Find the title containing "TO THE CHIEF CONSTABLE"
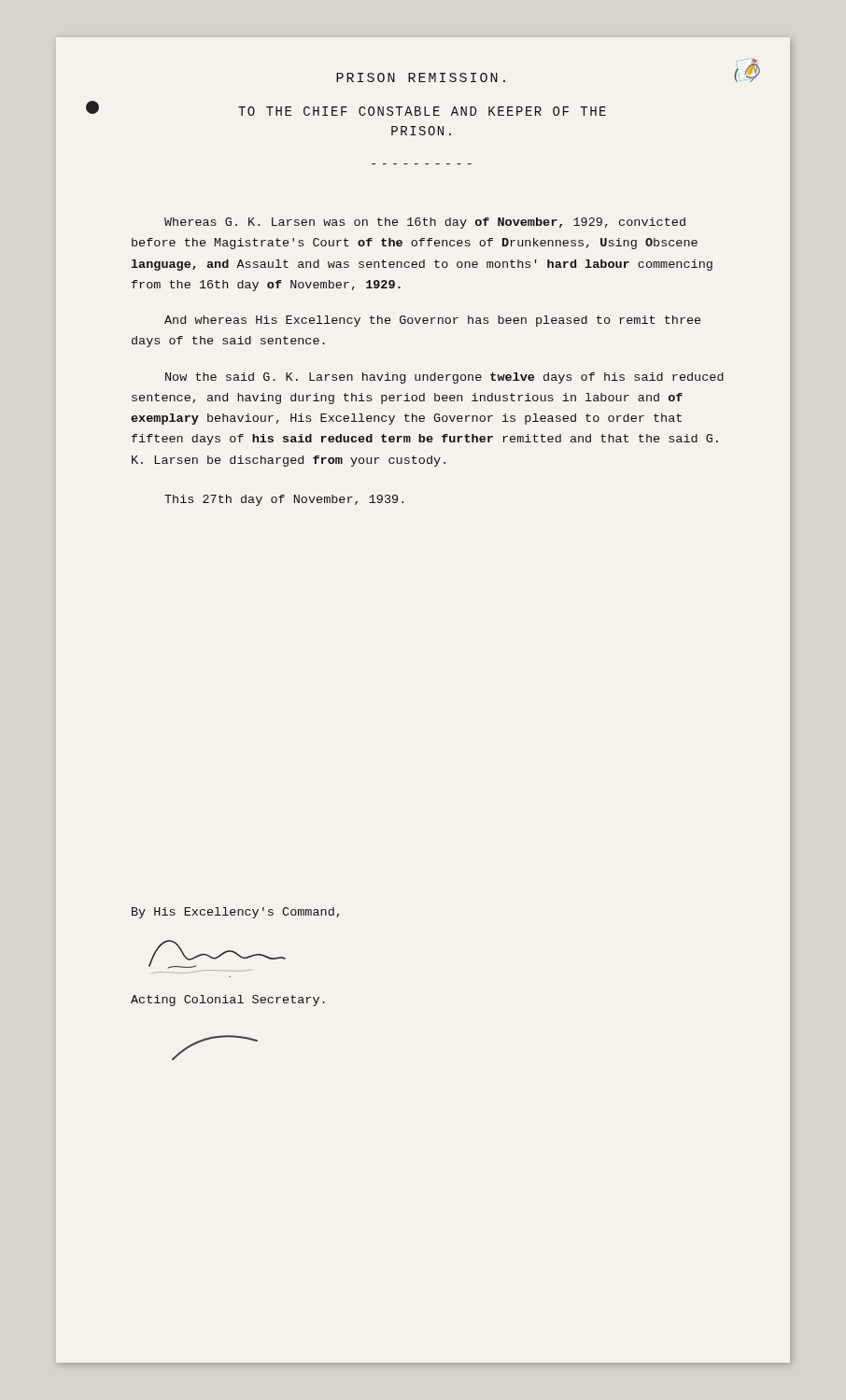Viewport: 846px width, 1400px height. pyautogui.click(x=423, y=122)
